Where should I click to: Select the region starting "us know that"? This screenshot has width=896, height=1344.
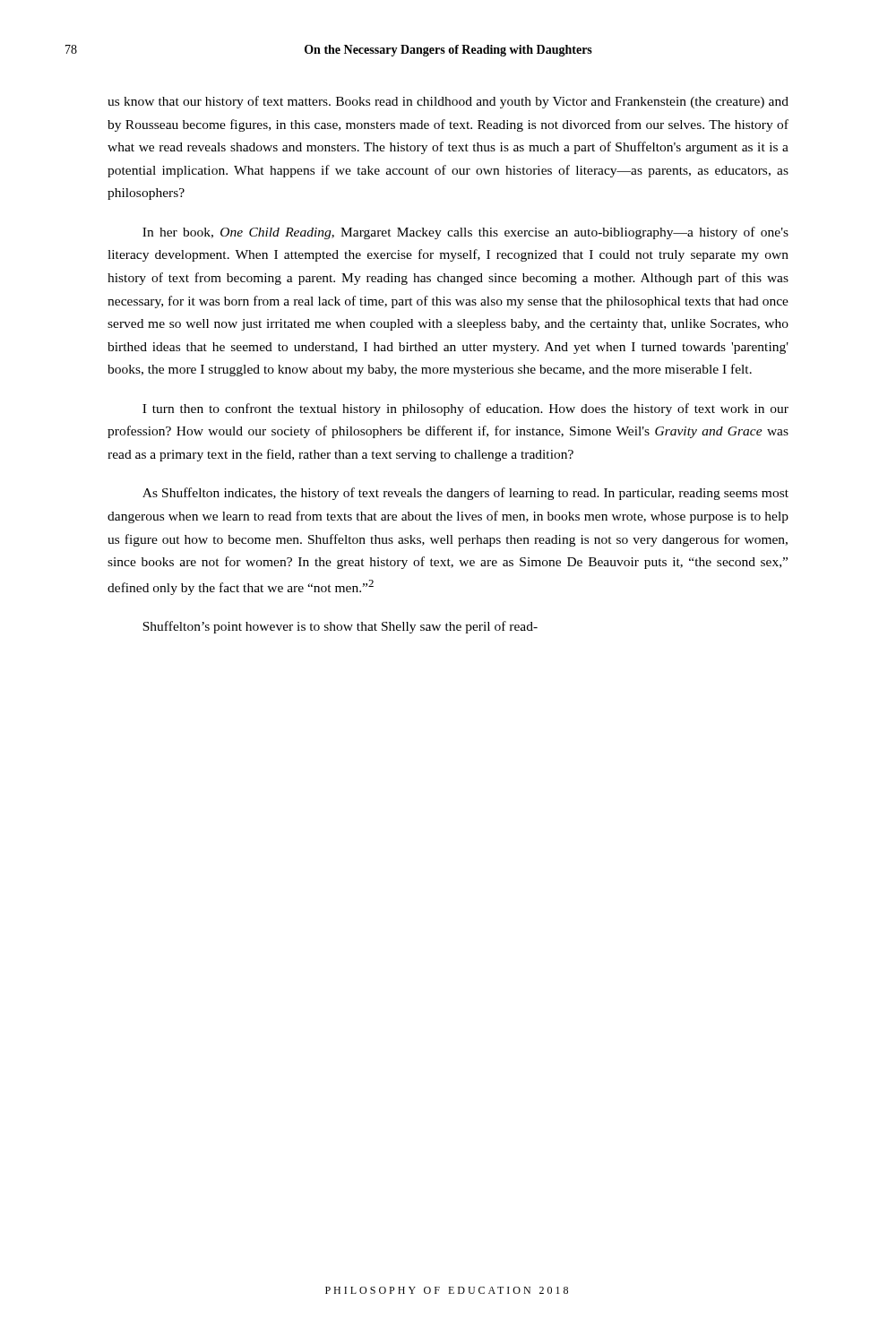point(448,147)
